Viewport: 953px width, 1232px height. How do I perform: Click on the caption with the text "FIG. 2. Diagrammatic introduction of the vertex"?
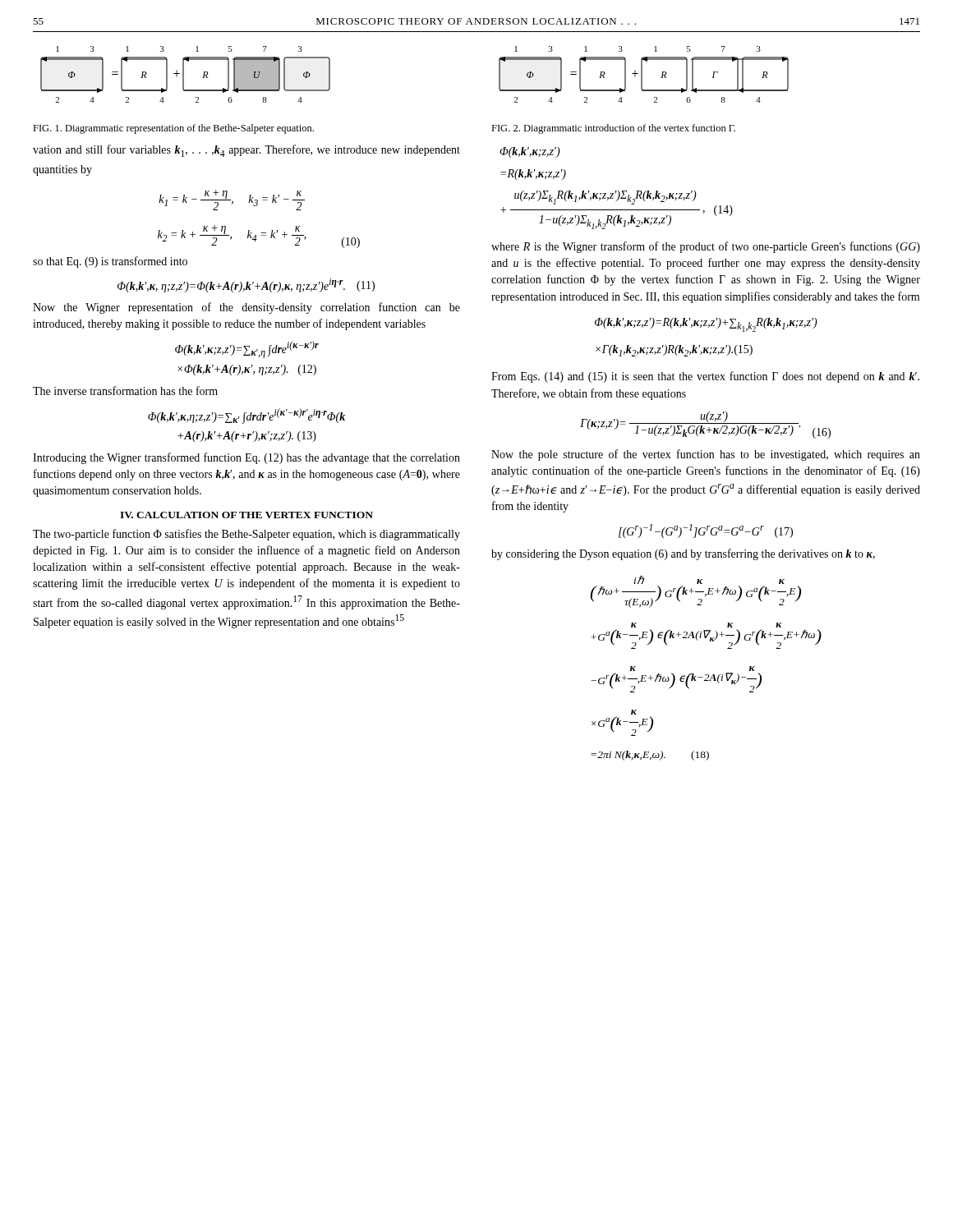click(x=614, y=128)
